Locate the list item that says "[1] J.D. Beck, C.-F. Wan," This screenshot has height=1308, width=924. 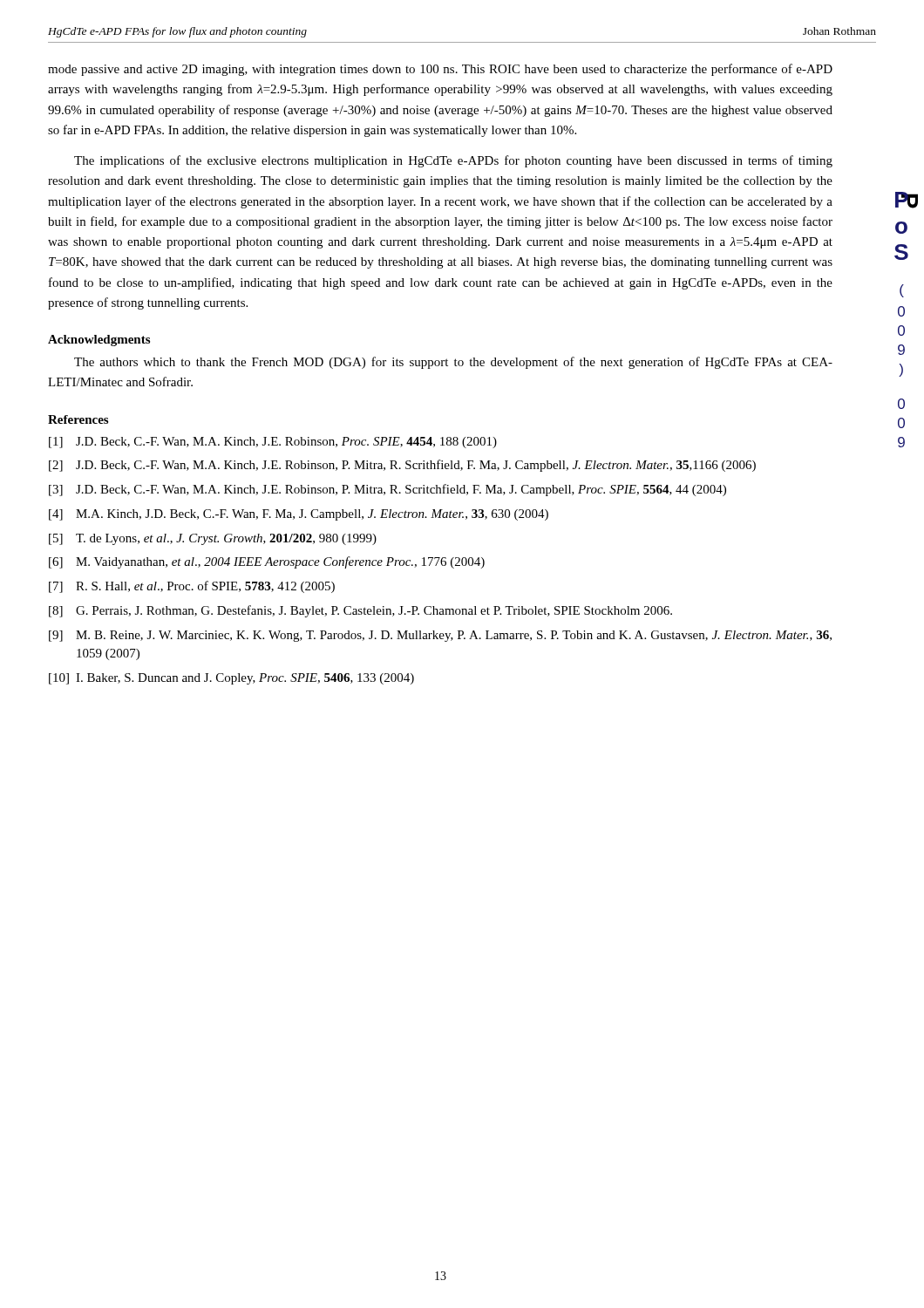coord(440,442)
